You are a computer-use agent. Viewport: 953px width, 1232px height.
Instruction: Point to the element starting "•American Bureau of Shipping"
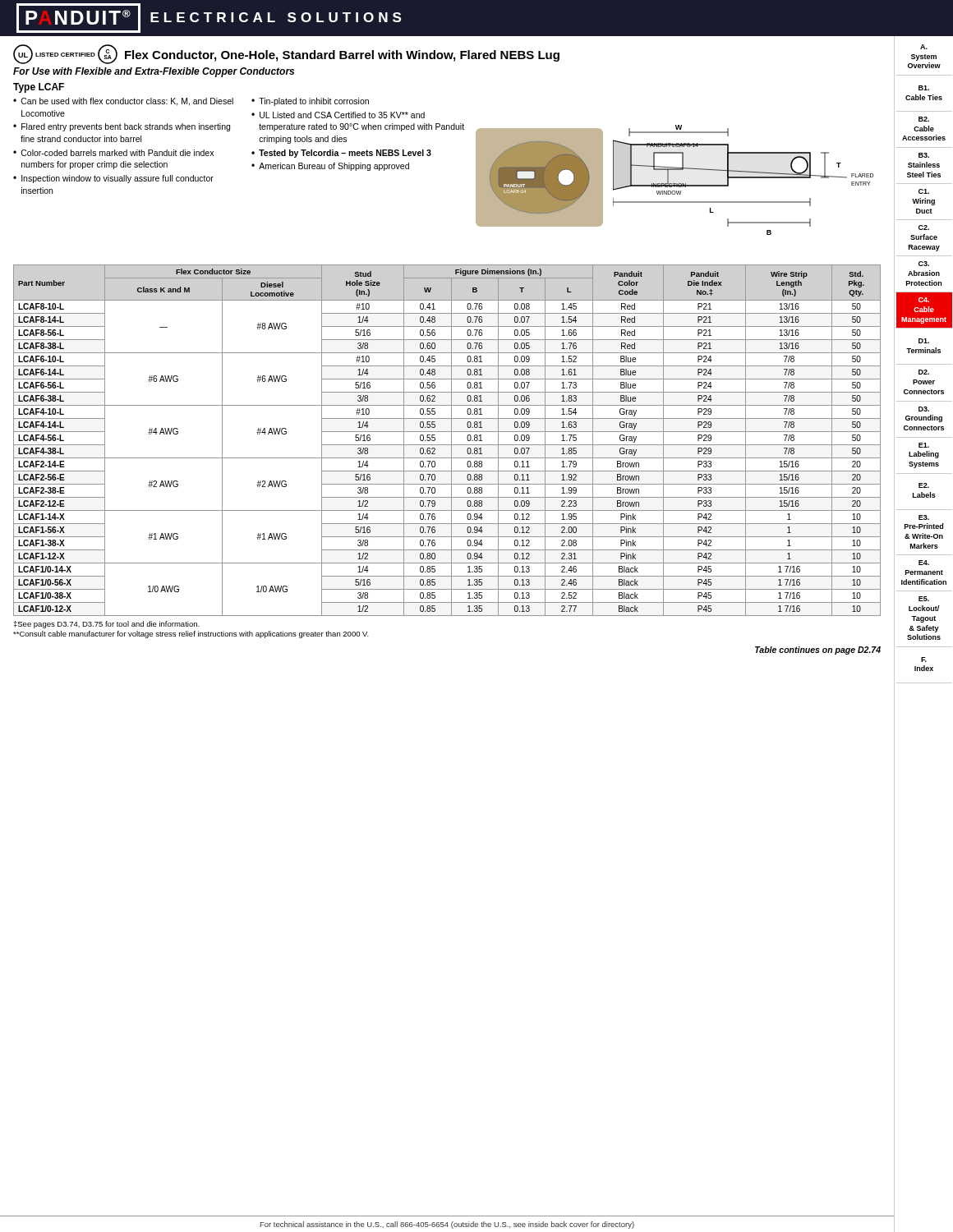click(x=330, y=167)
